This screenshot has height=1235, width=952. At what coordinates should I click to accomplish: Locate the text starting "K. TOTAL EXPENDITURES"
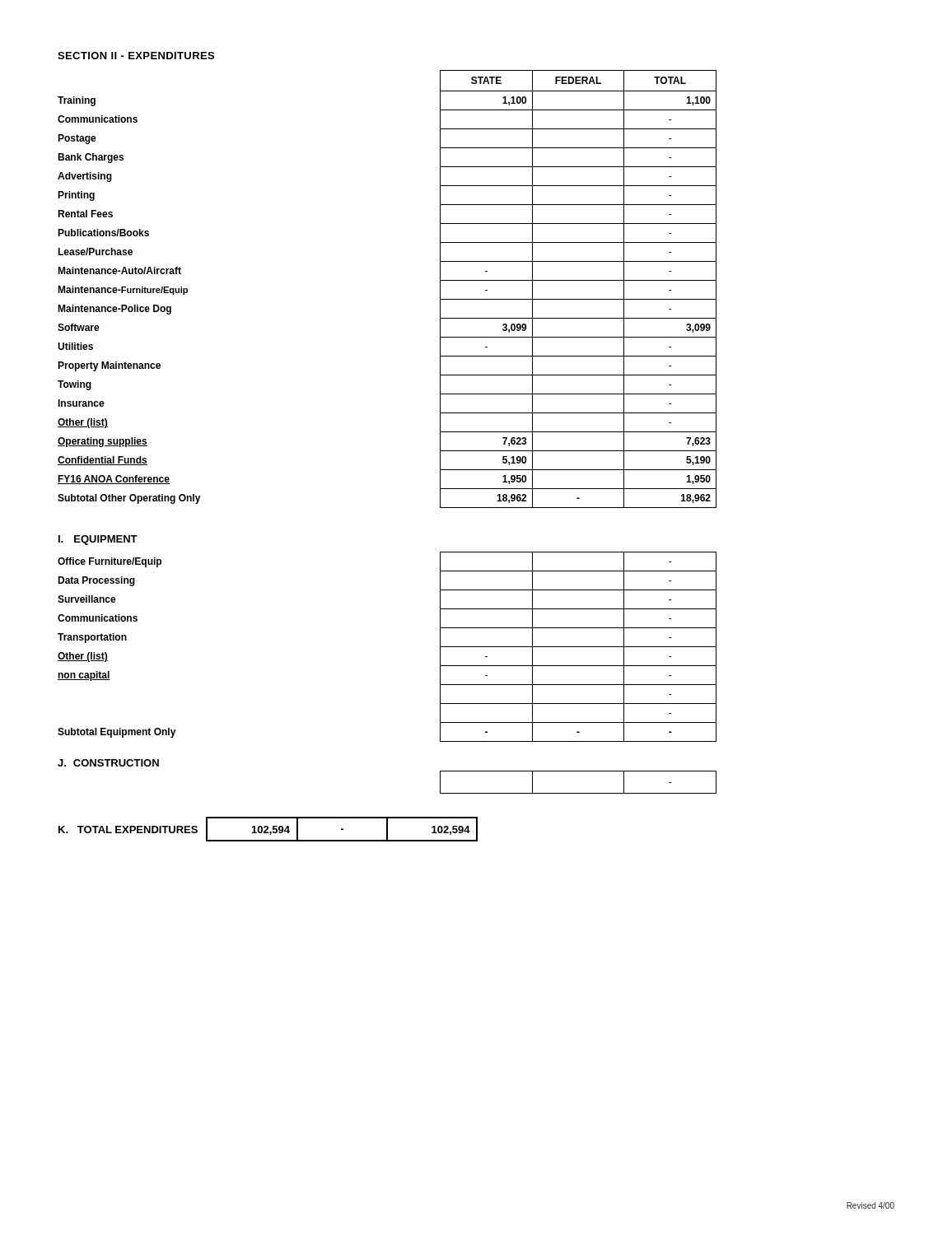128,829
